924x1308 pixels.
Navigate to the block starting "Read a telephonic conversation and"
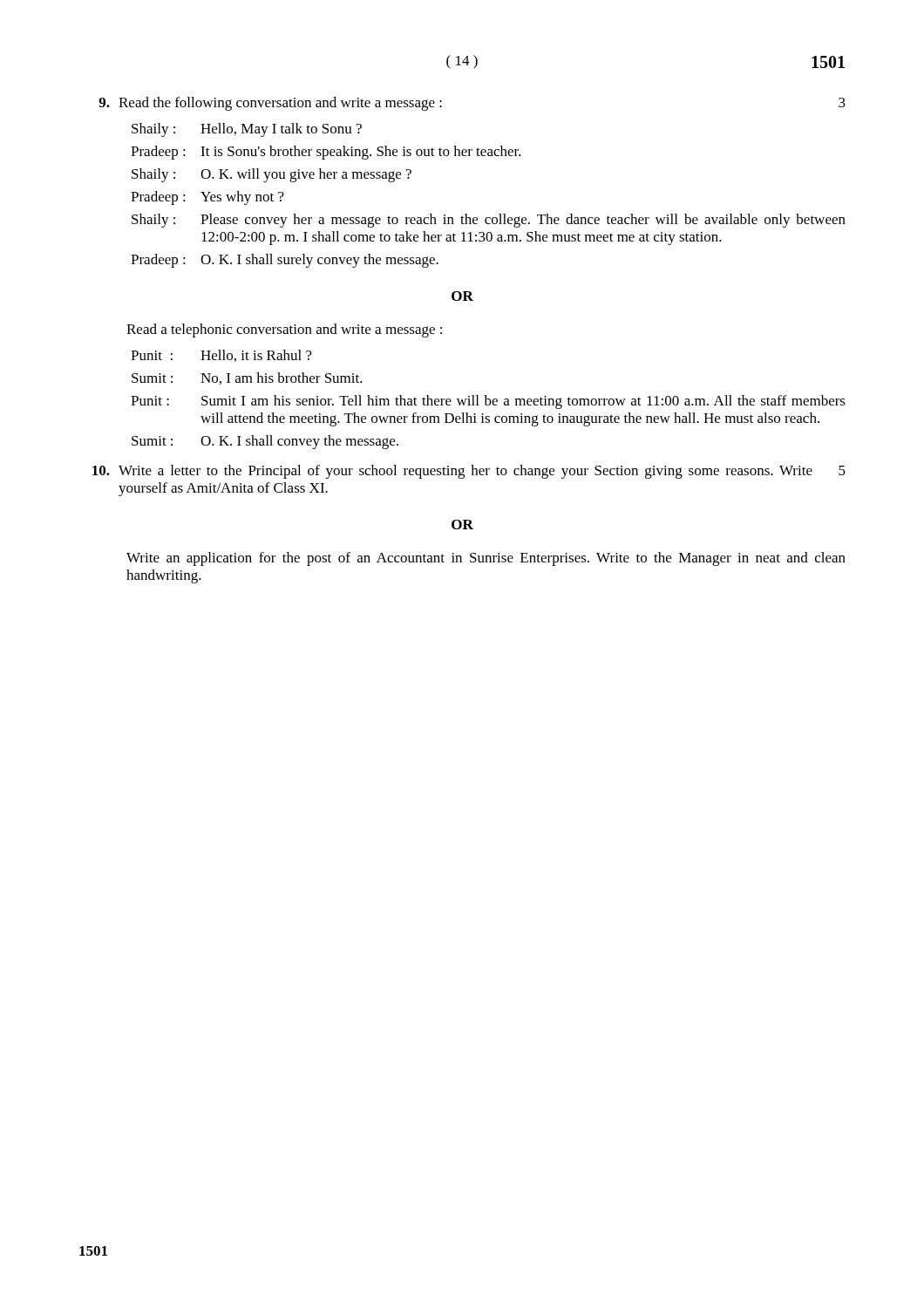tap(285, 329)
